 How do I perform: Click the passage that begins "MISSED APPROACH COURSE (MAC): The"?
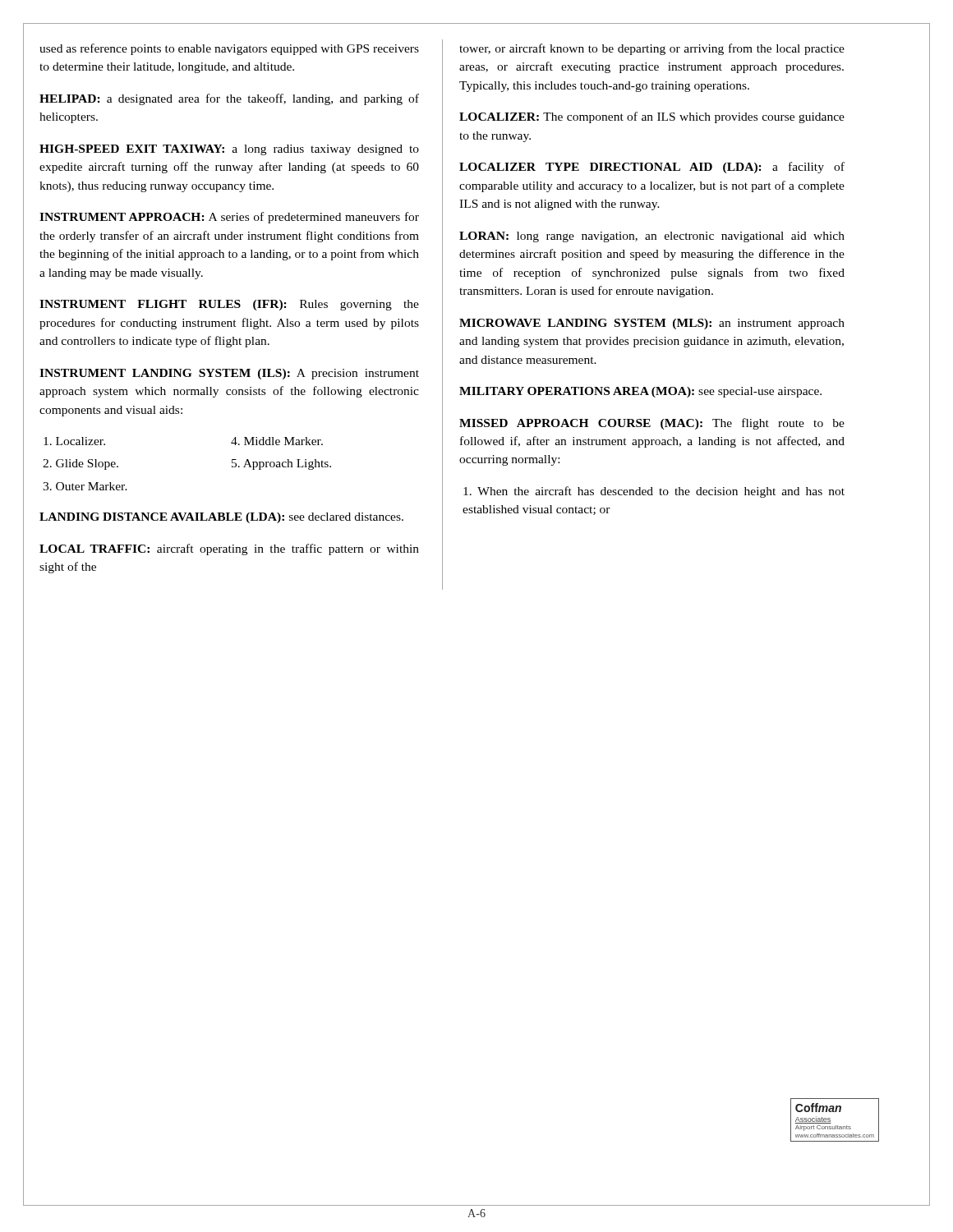[x=652, y=441]
